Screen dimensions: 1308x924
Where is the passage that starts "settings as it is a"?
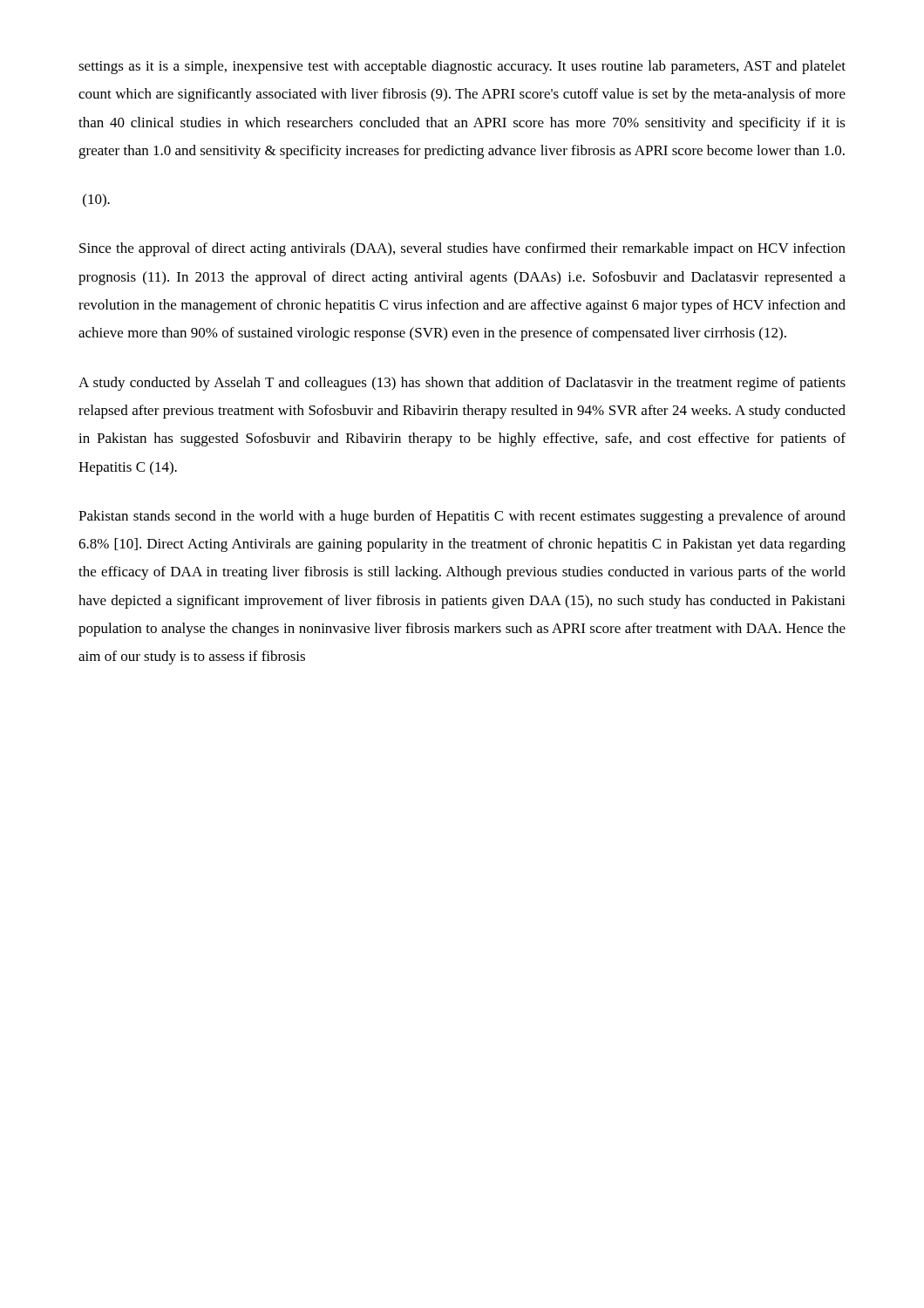tap(462, 108)
